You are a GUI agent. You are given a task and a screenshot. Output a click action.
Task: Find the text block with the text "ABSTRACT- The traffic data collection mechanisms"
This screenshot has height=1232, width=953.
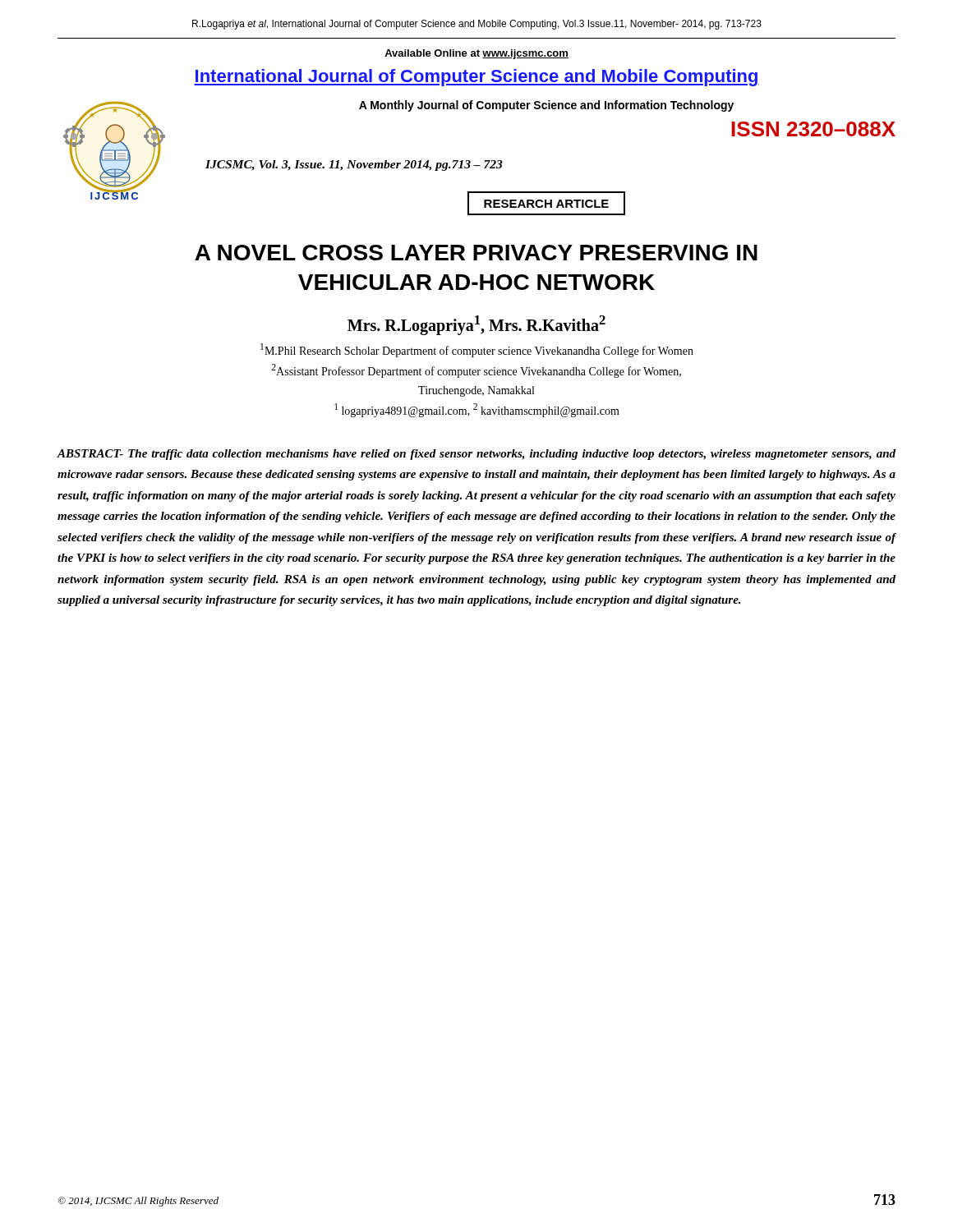coord(476,527)
